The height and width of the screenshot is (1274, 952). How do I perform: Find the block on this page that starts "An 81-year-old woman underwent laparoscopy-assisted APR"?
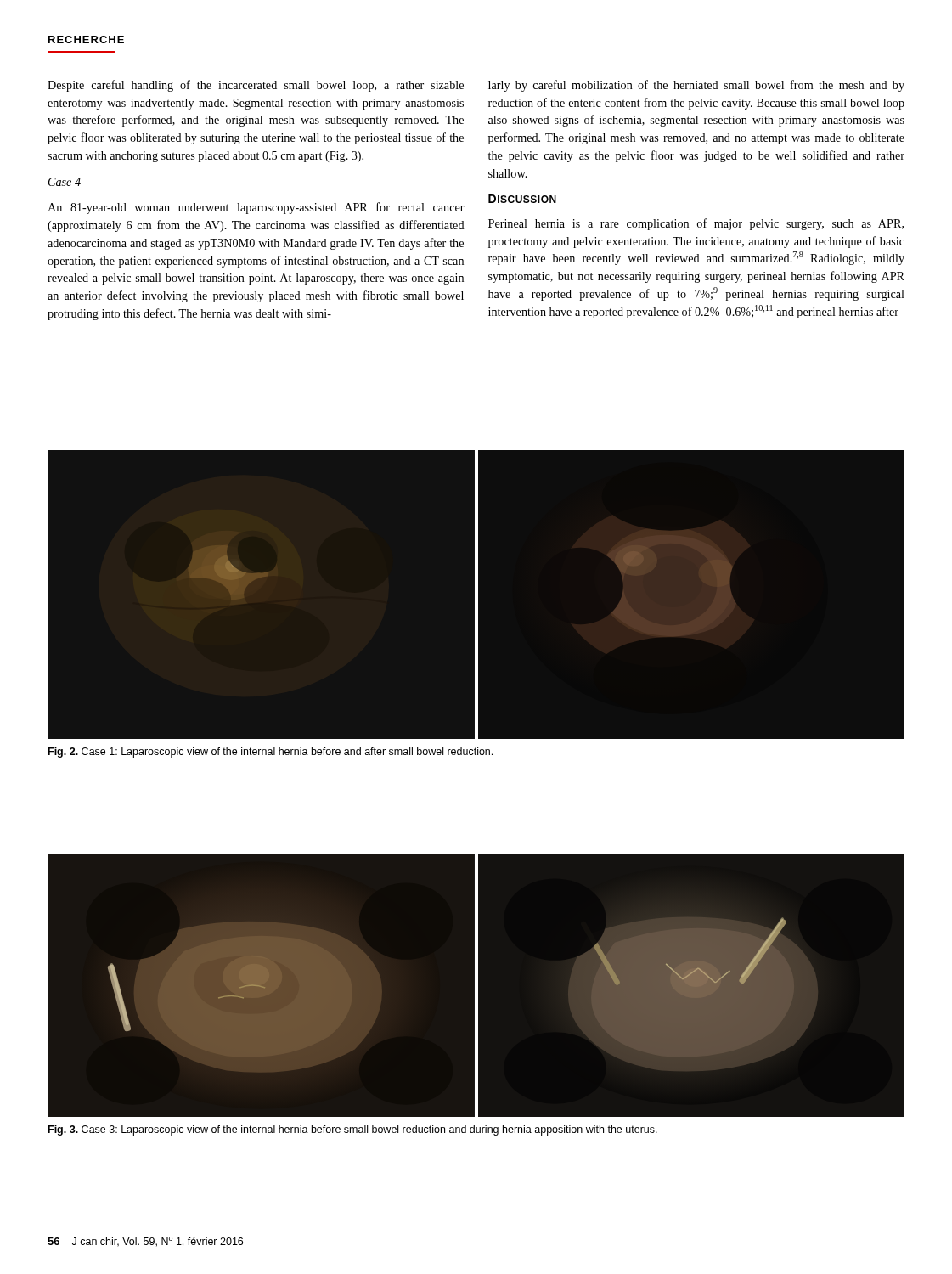click(256, 260)
